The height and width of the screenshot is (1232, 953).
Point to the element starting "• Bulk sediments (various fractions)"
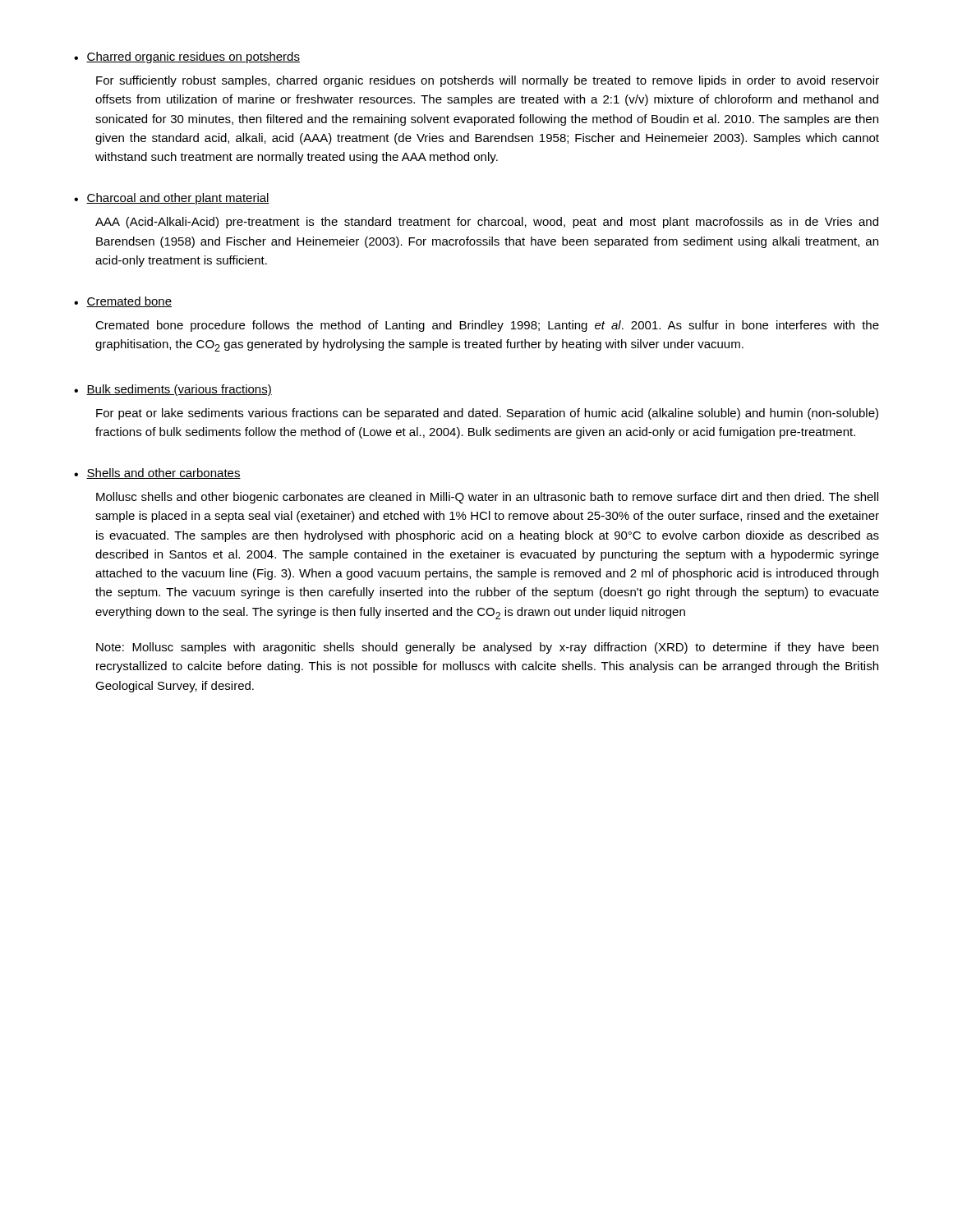173,390
